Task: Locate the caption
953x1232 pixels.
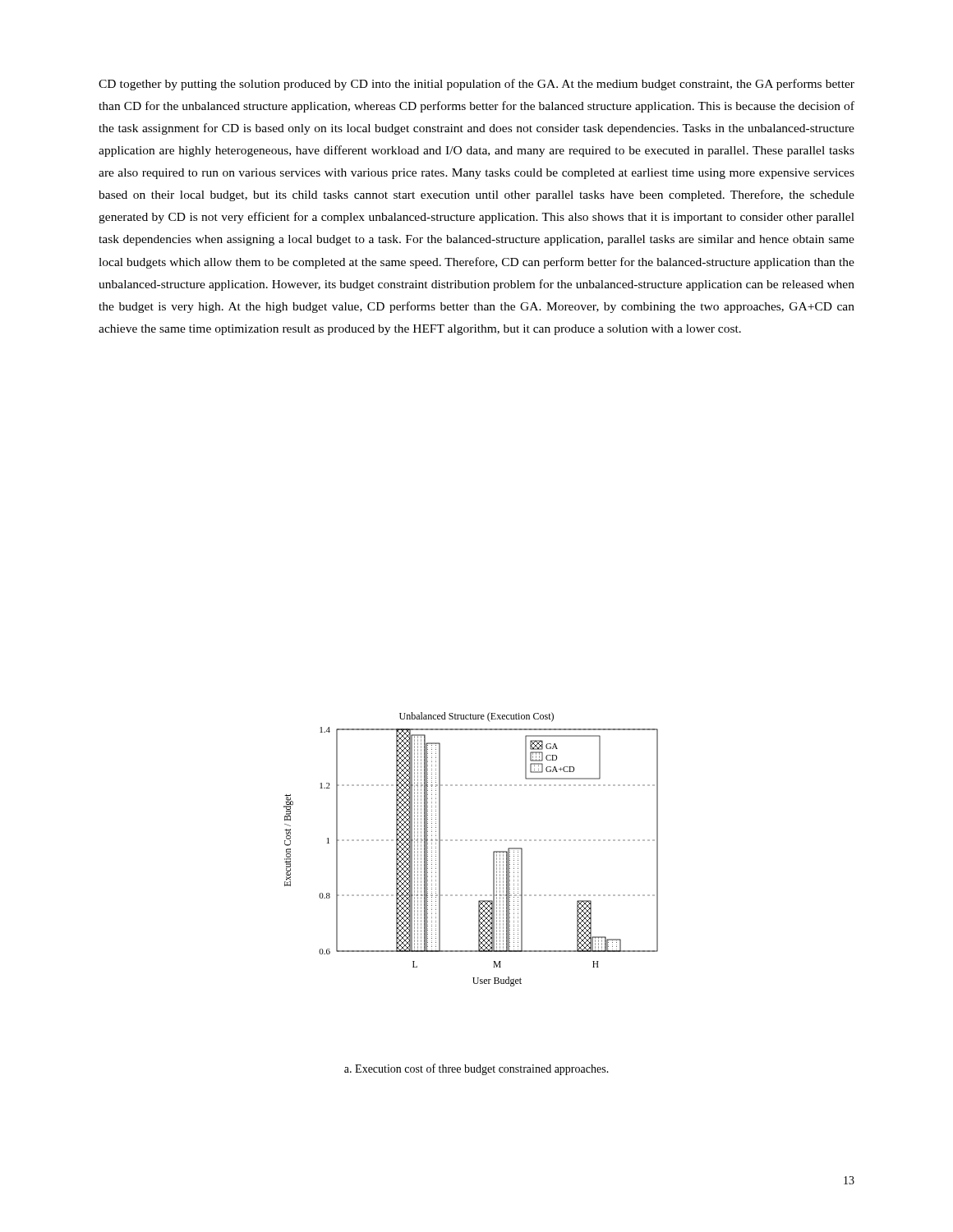Action: point(476,1069)
